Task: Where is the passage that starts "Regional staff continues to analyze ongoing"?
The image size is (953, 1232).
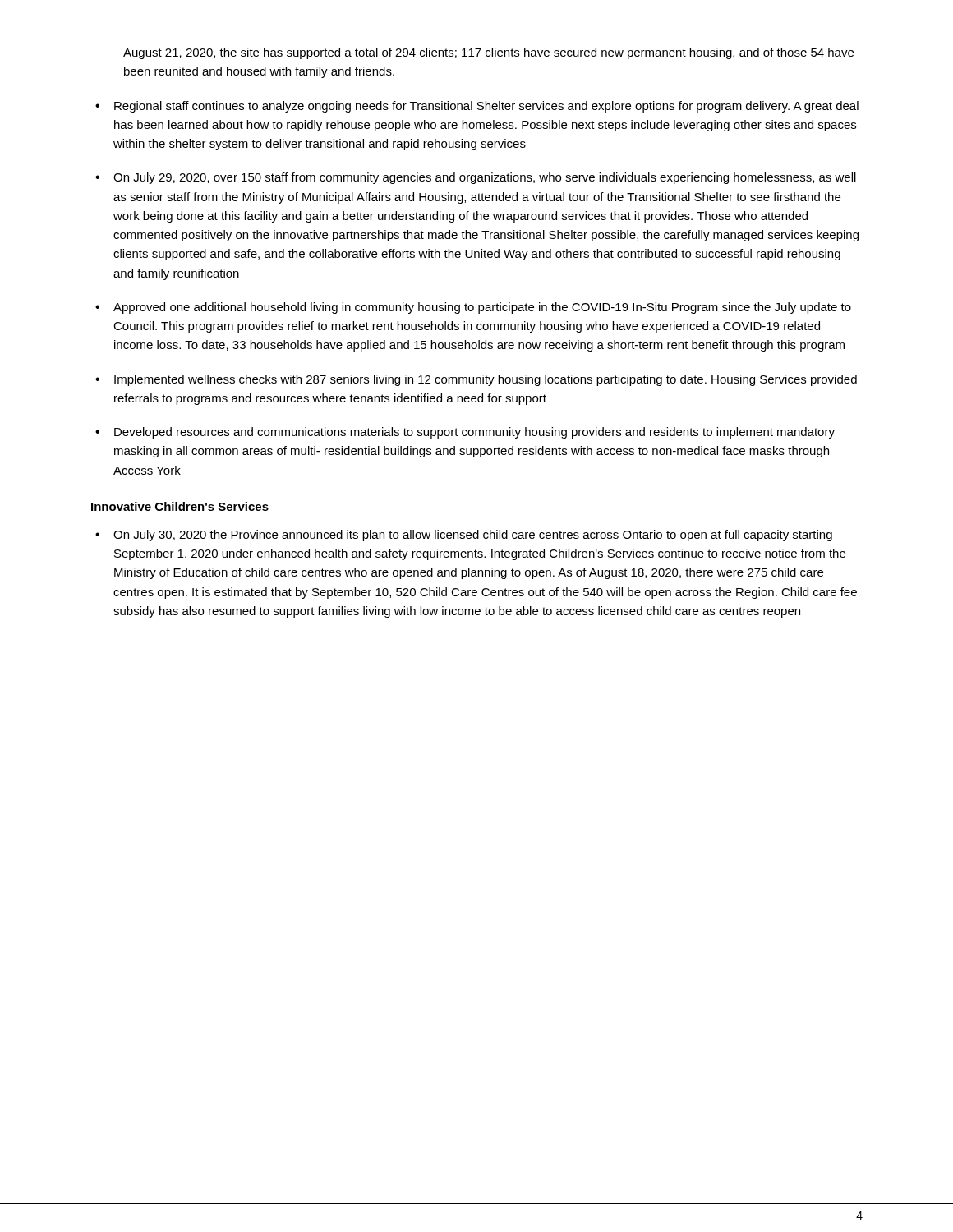Action: (486, 124)
